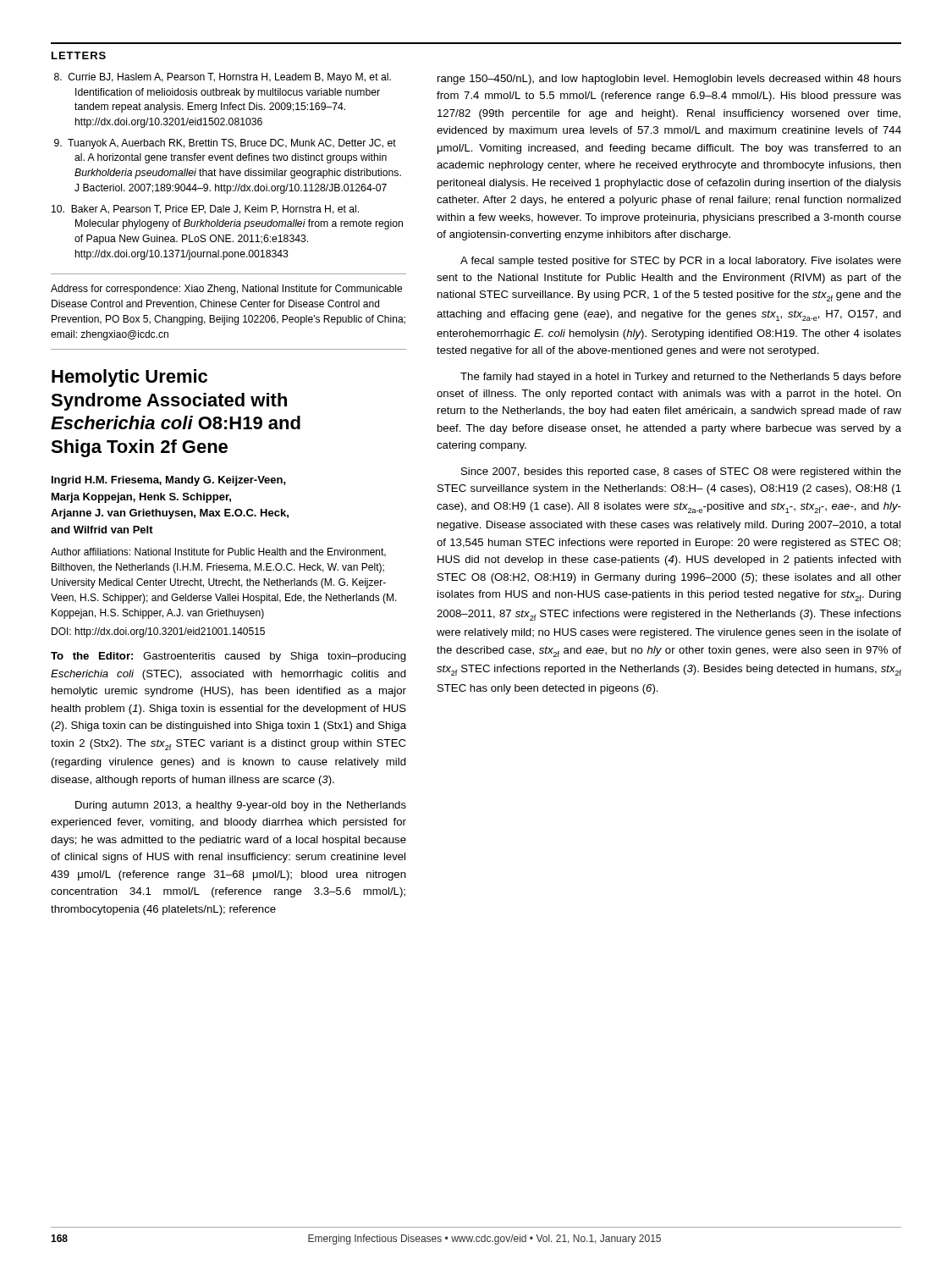Image resolution: width=952 pixels, height=1270 pixels.
Task: Find the text starting "DOI: http://dx.doi.org/10.3201/eid21001.140515"
Action: pos(158,632)
